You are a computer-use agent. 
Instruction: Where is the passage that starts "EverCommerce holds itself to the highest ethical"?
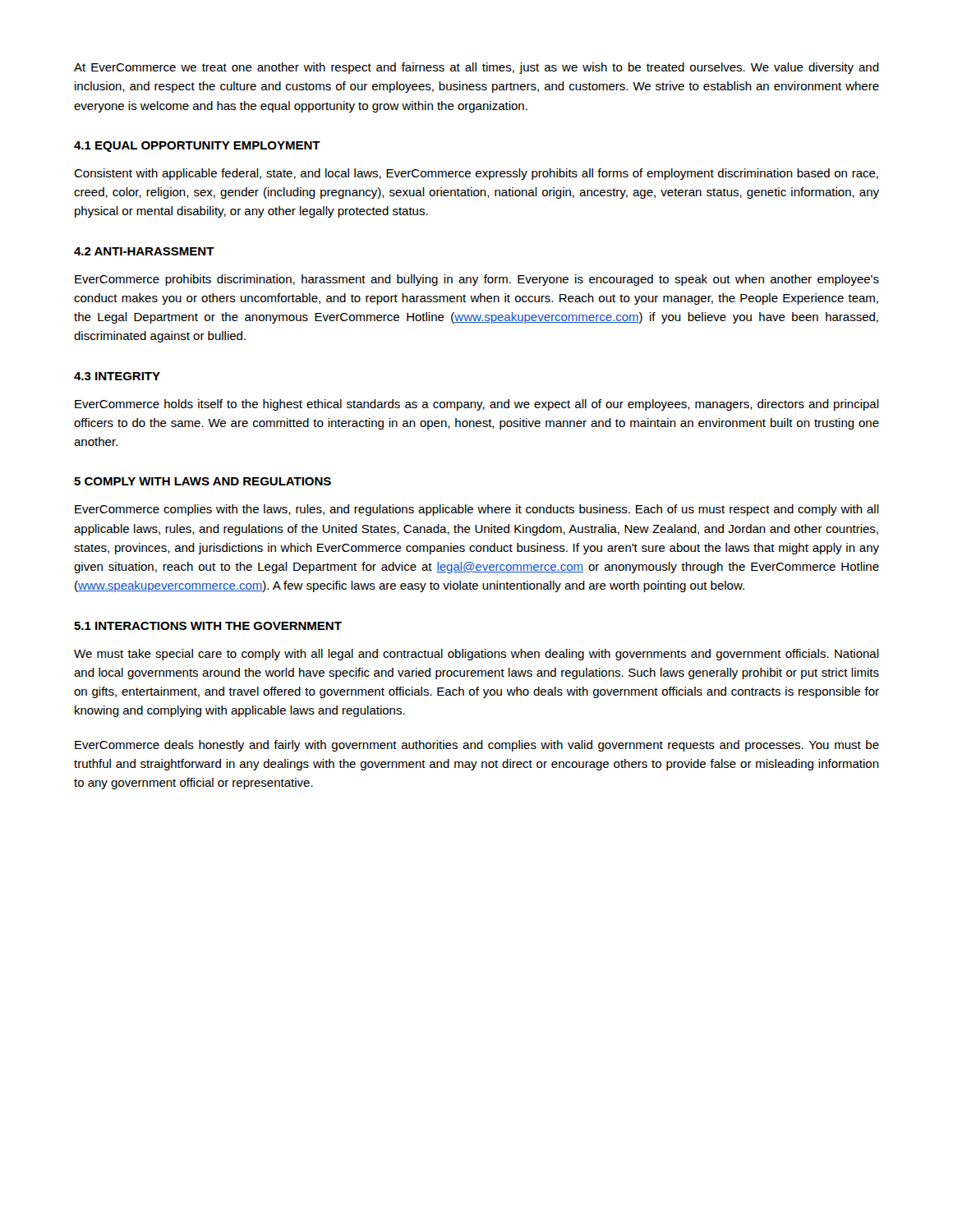[x=476, y=422]
